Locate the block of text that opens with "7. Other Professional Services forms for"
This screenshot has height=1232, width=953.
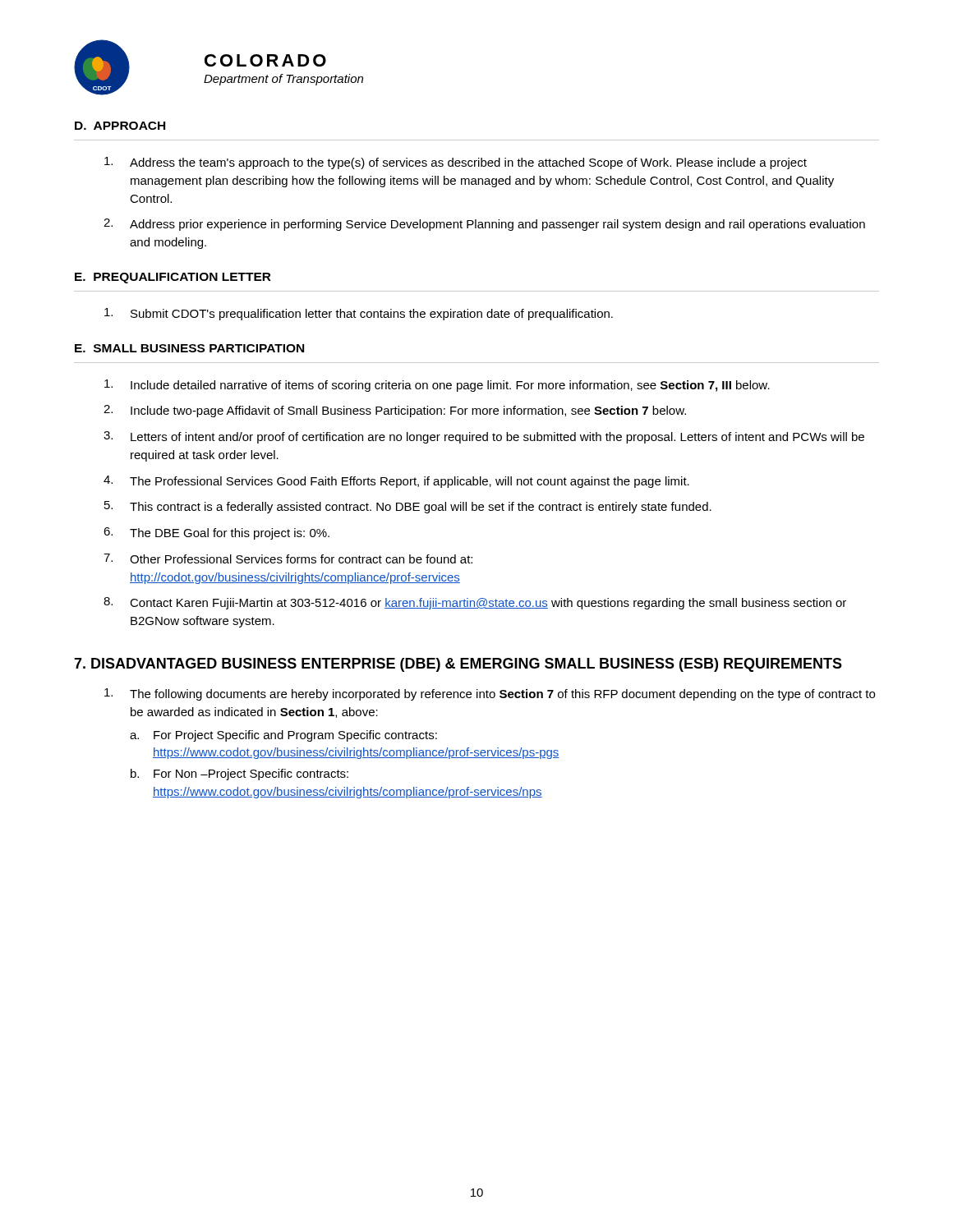288,559
